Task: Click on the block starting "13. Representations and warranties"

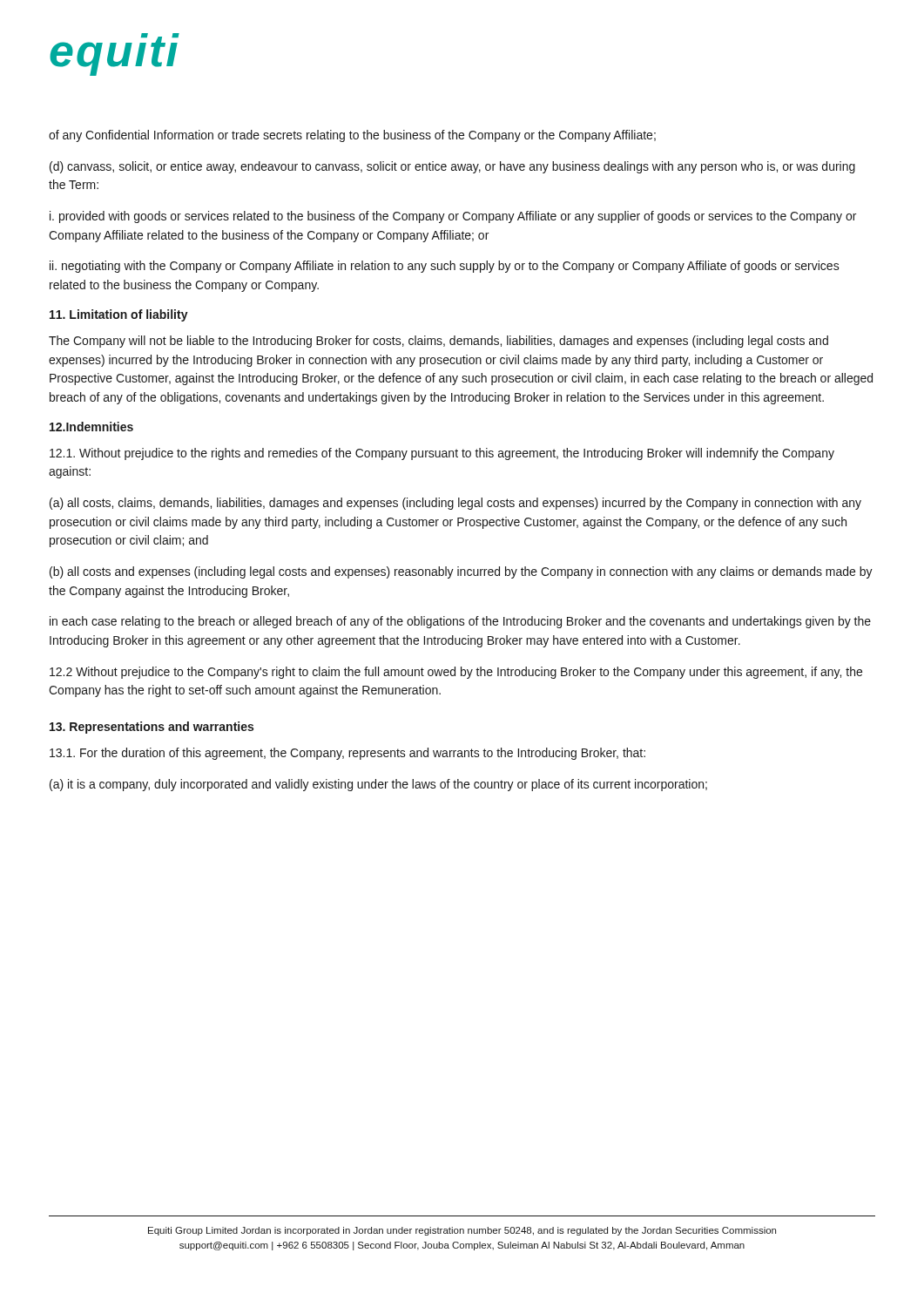Action: [x=151, y=727]
